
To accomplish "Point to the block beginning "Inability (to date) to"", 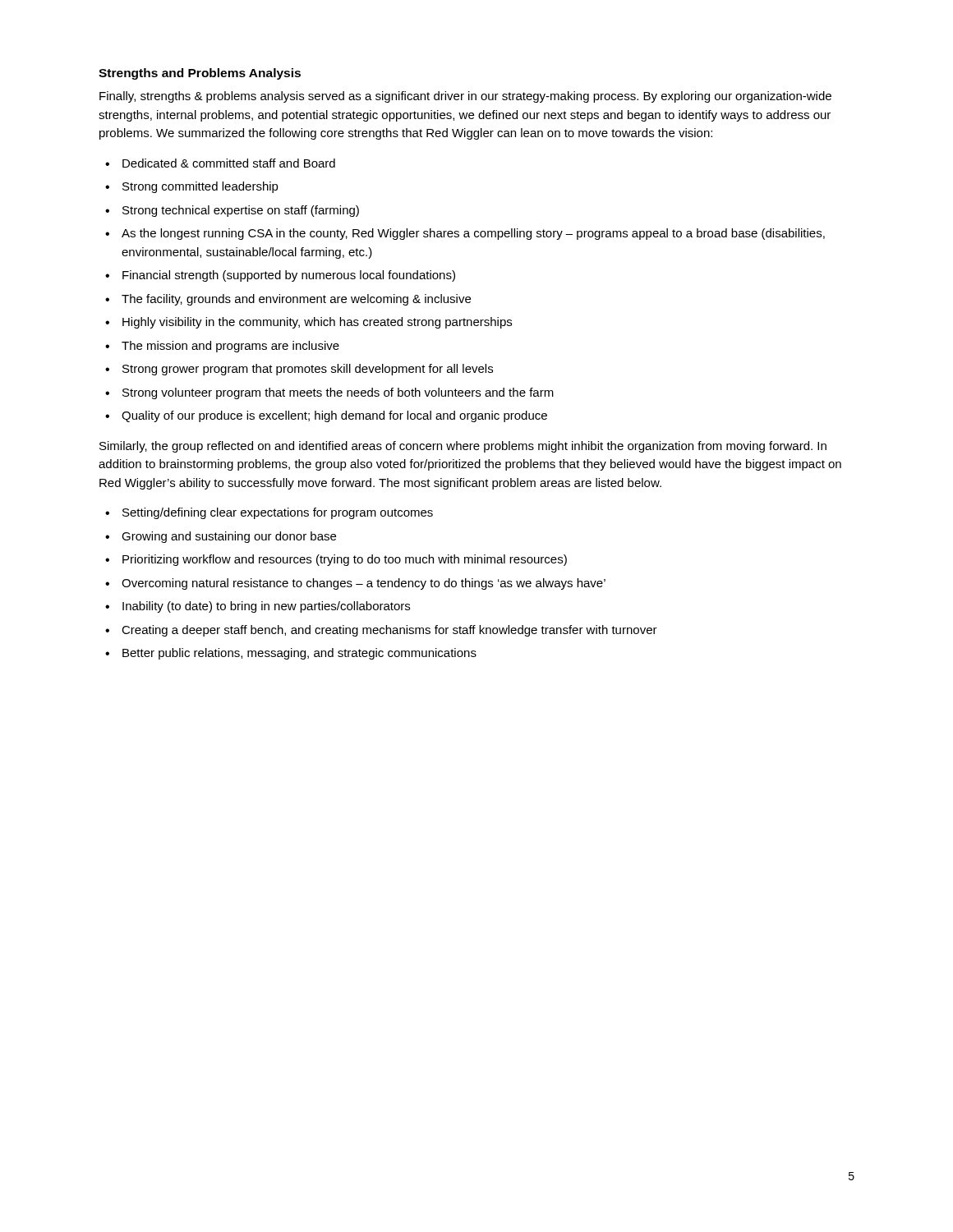I will coord(266,606).
